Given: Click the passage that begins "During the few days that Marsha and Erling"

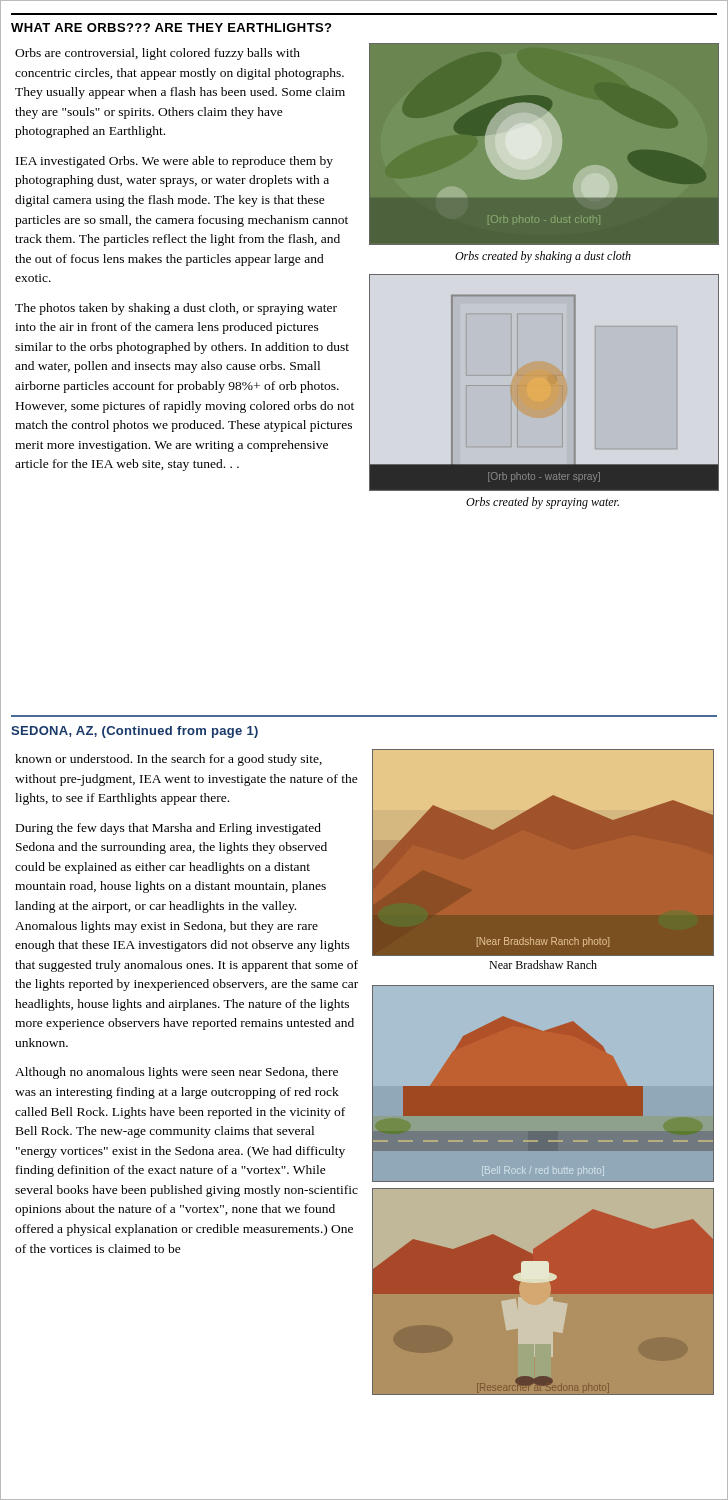Looking at the screenshot, I should coord(187,935).
